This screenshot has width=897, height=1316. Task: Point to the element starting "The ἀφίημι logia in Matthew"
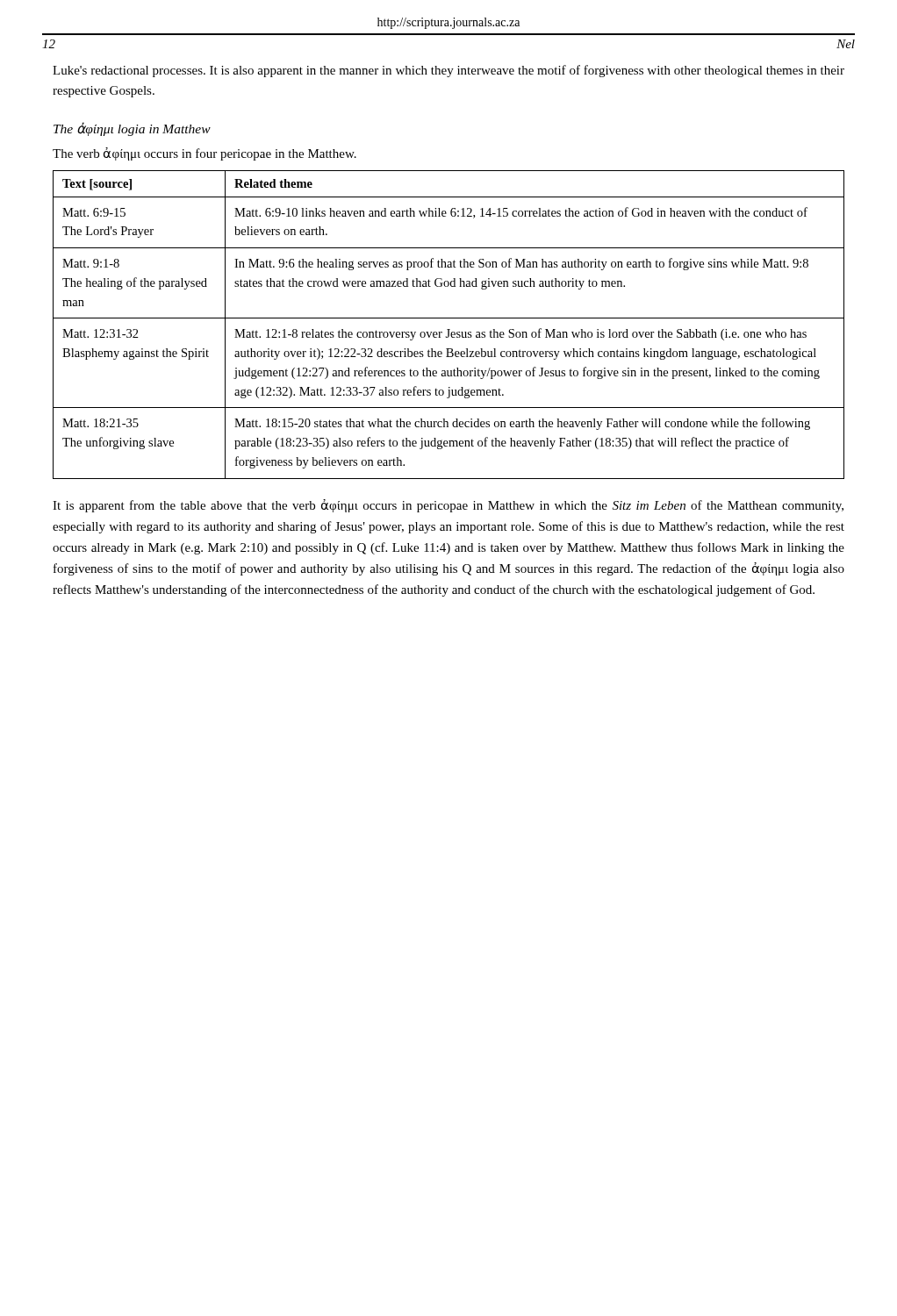click(131, 128)
